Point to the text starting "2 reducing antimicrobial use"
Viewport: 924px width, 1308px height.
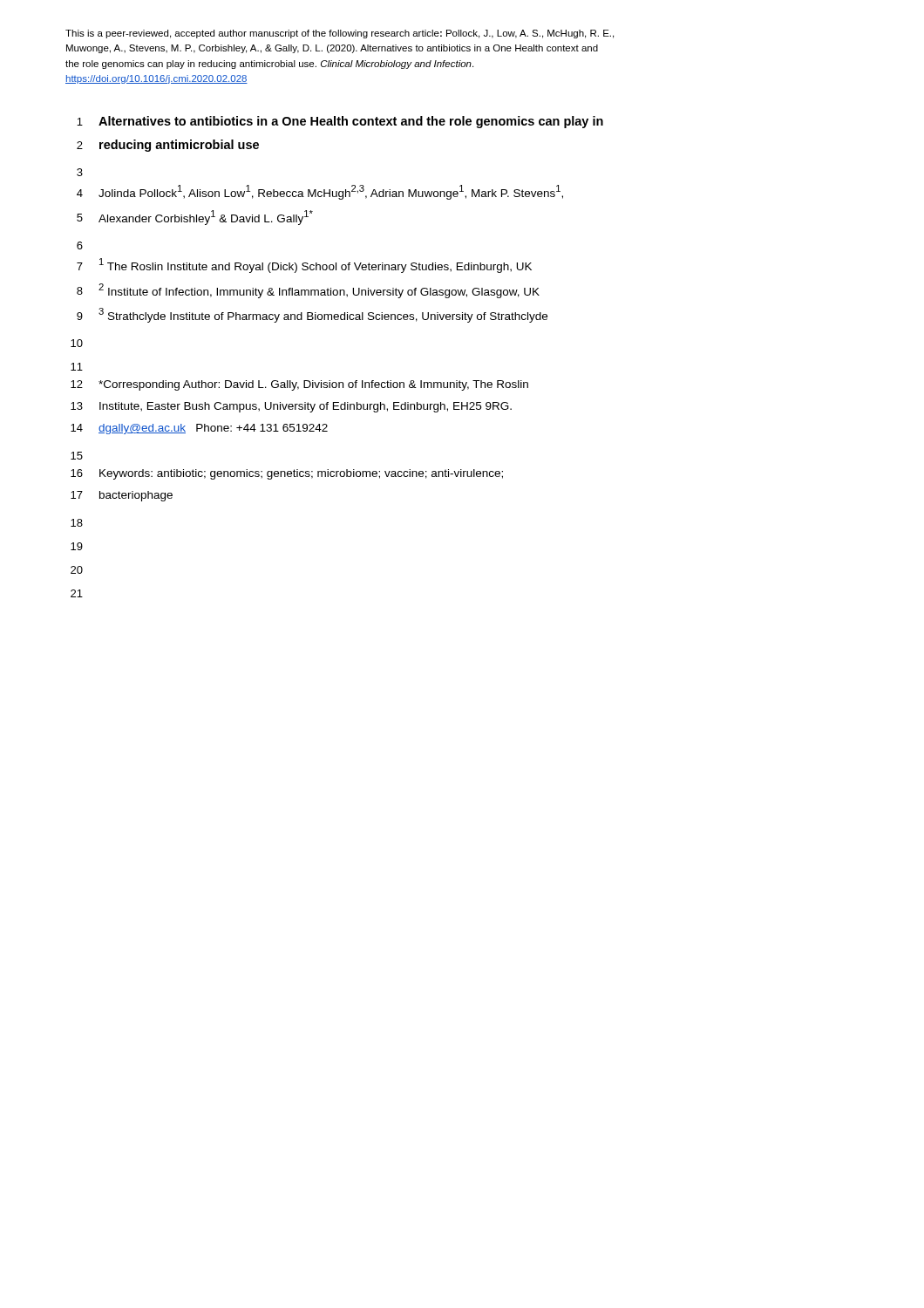click(168, 146)
